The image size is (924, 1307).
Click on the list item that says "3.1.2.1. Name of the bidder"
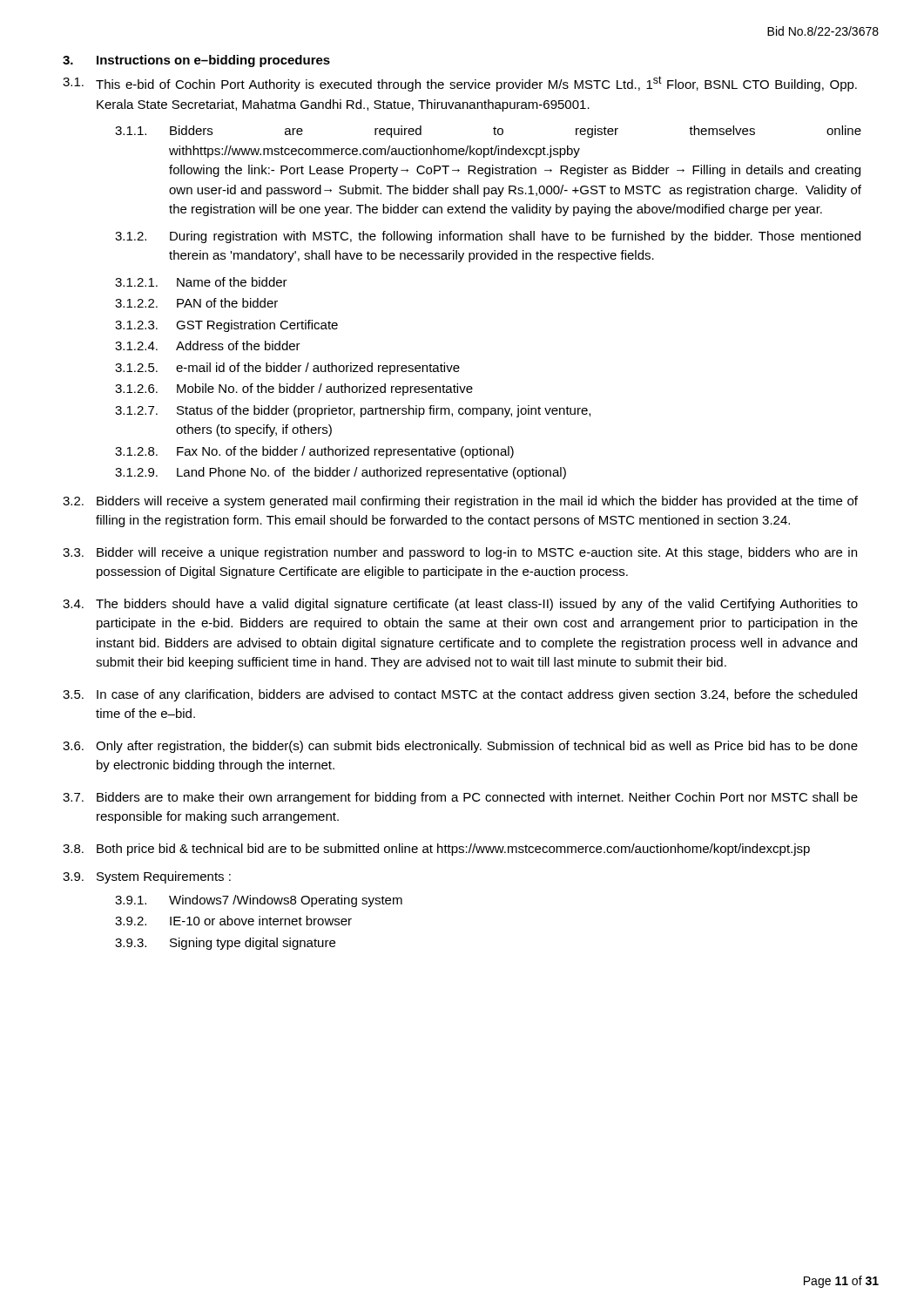(201, 282)
